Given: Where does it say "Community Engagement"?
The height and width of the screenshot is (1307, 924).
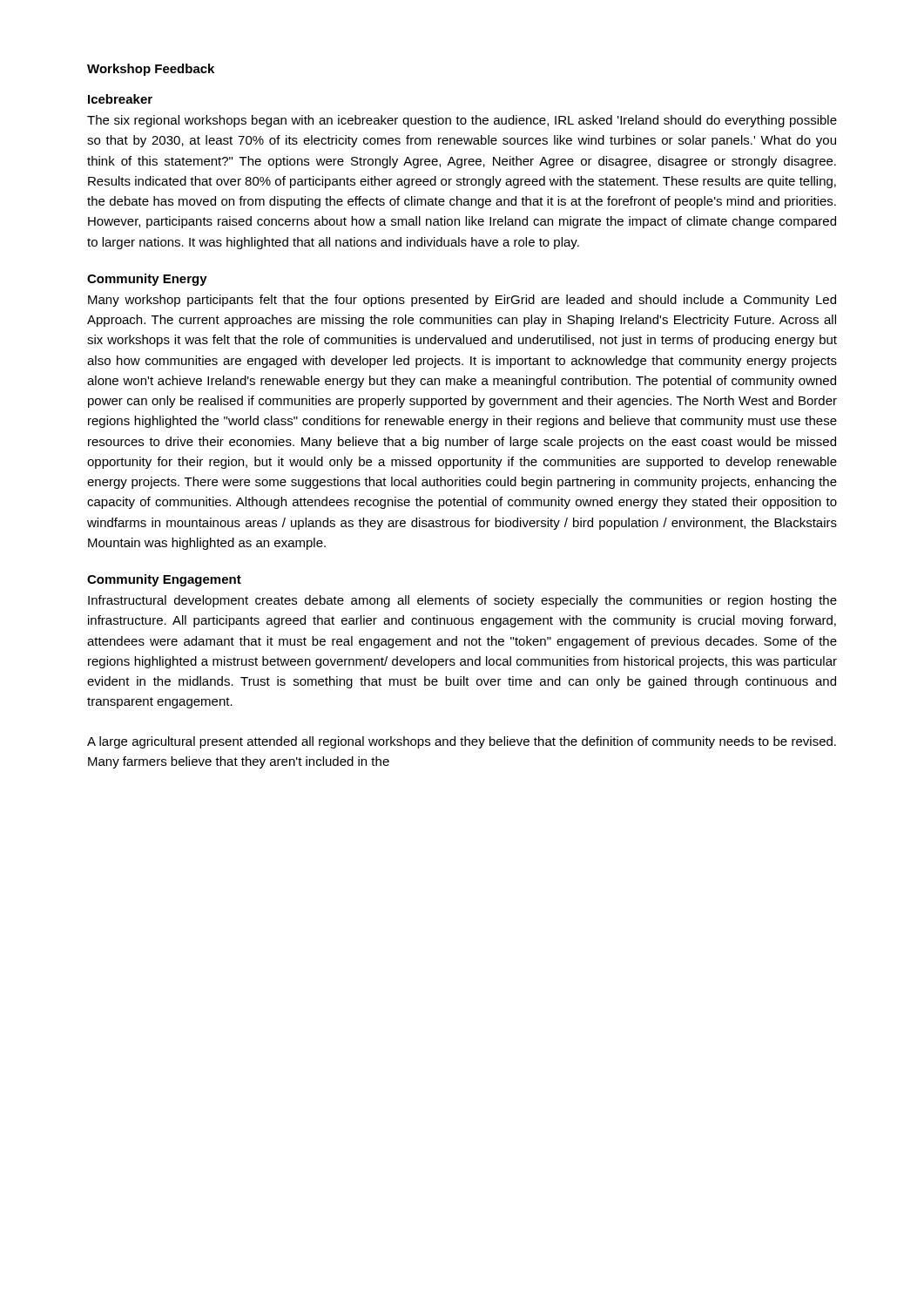Looking at the screenshot, I should [164, 579].
